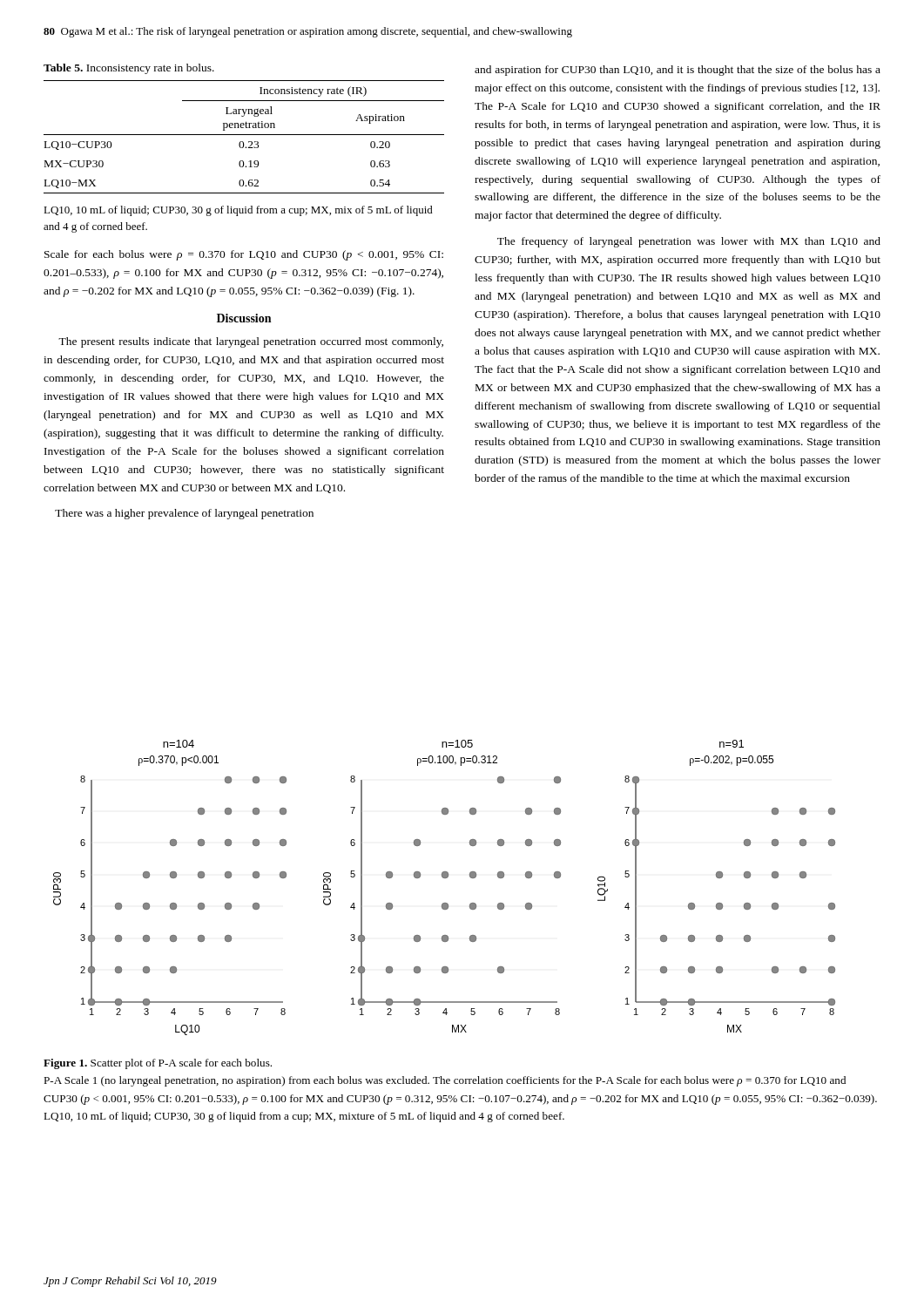Locate the text block starting "The frequency of laryngeal"
Screen dimensions: 1307x924
[x=678, y=360]
